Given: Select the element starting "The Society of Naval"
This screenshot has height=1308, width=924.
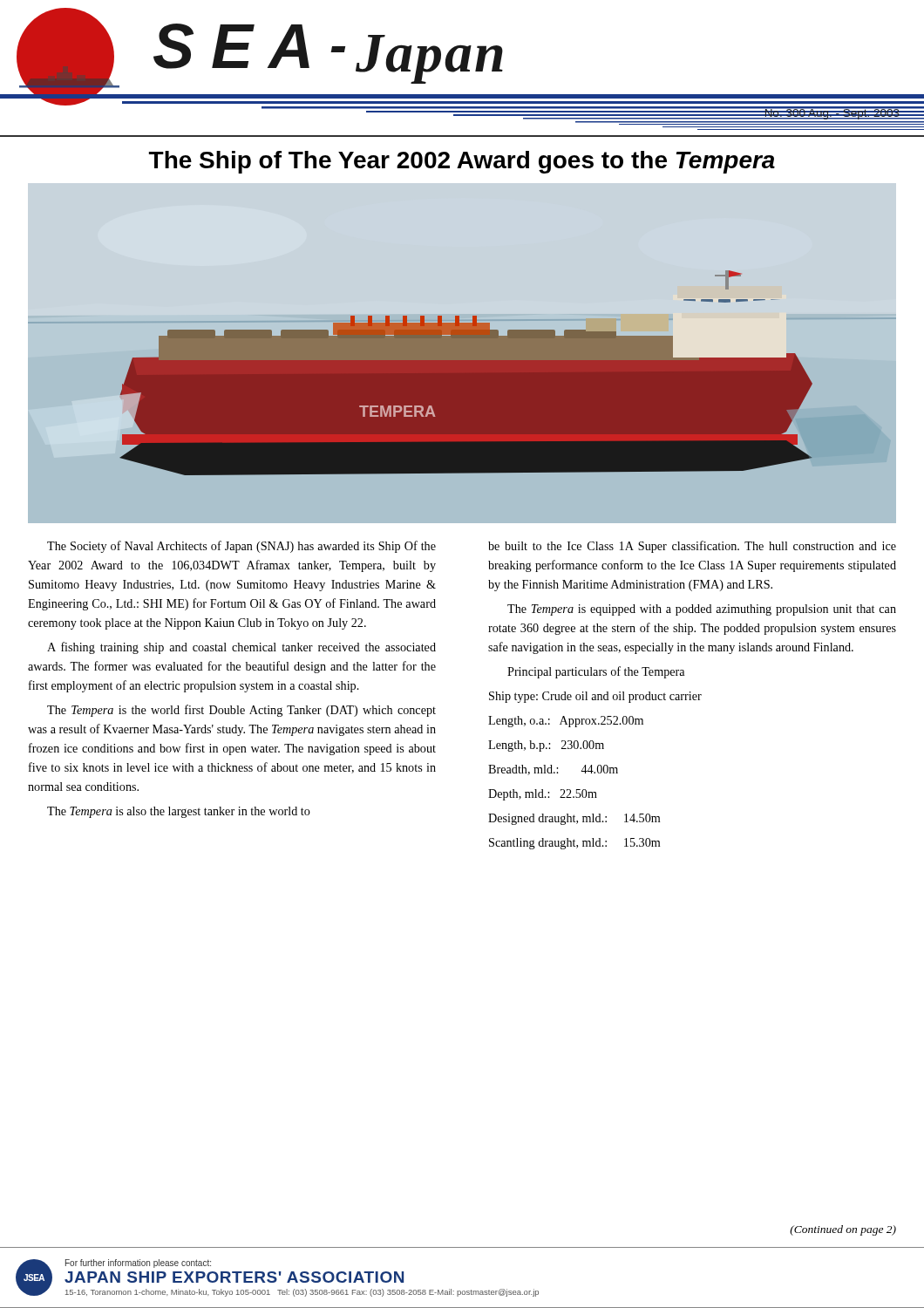Looking at the screenshot, I should (232, 678).
